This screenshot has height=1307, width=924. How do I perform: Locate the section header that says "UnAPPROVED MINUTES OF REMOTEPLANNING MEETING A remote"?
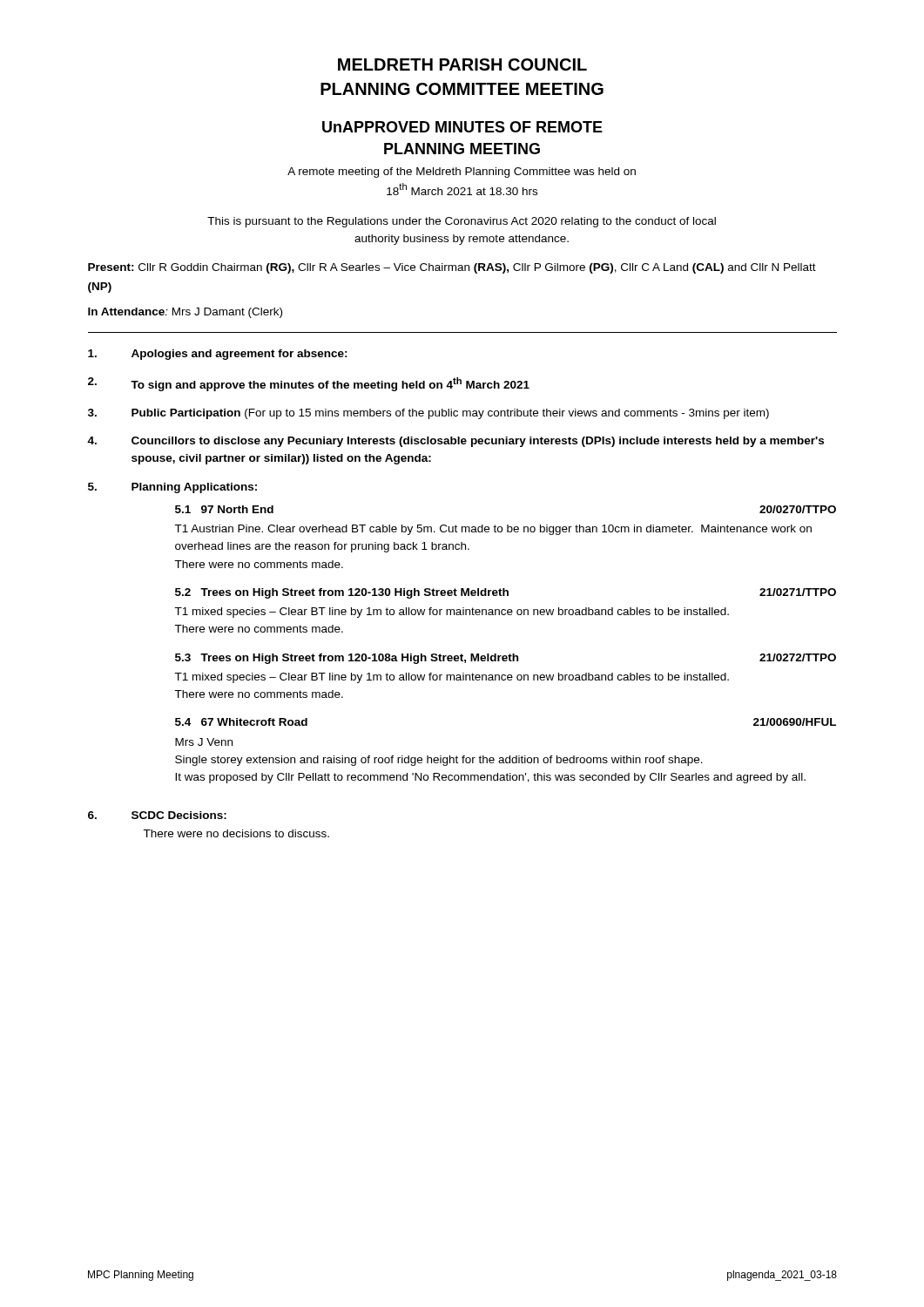click(x=462, y=158)
